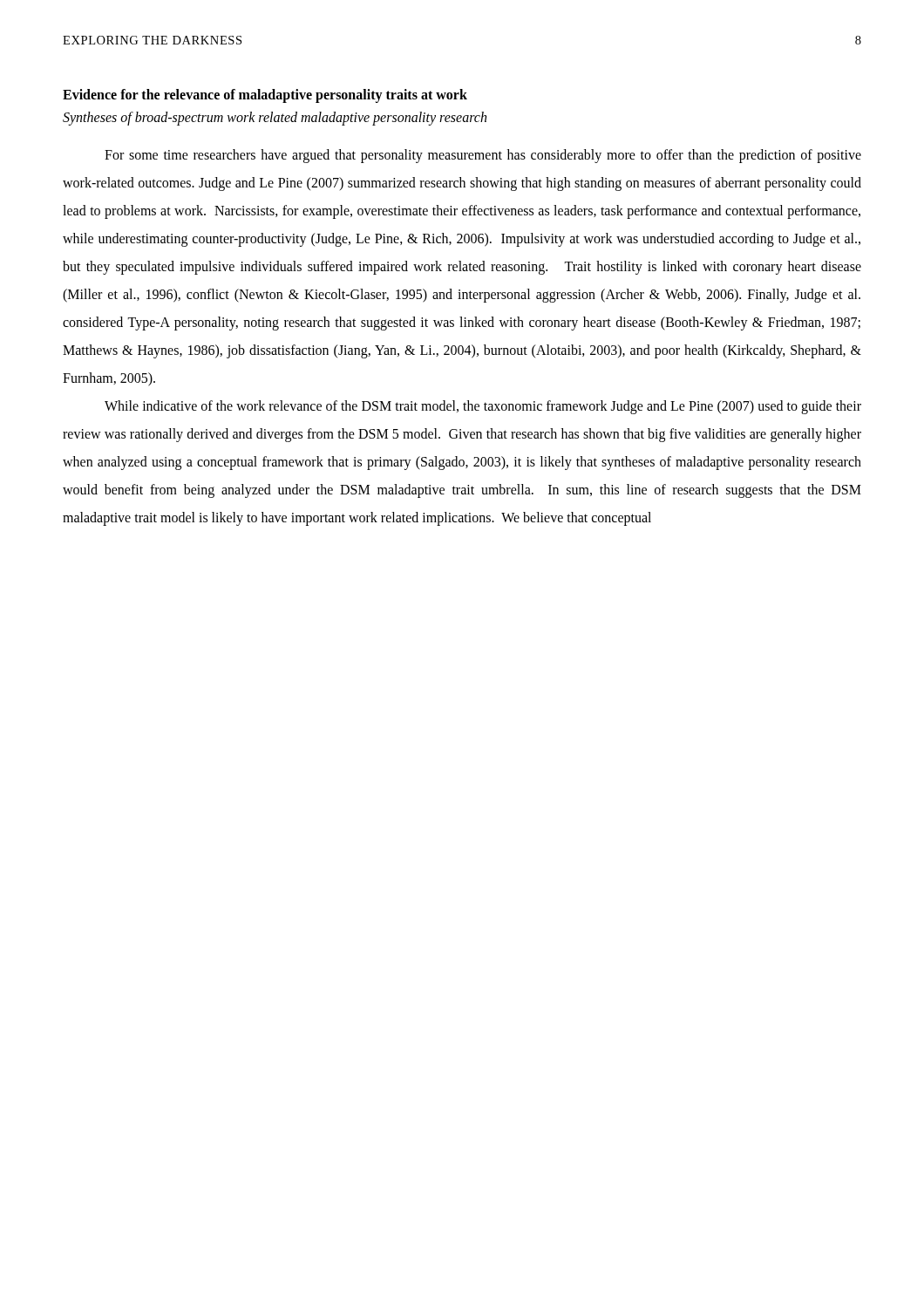Locate the block starting "For some time researchers have argued that personality"
The image size is (924, 1308).
[x=462, y=267]
